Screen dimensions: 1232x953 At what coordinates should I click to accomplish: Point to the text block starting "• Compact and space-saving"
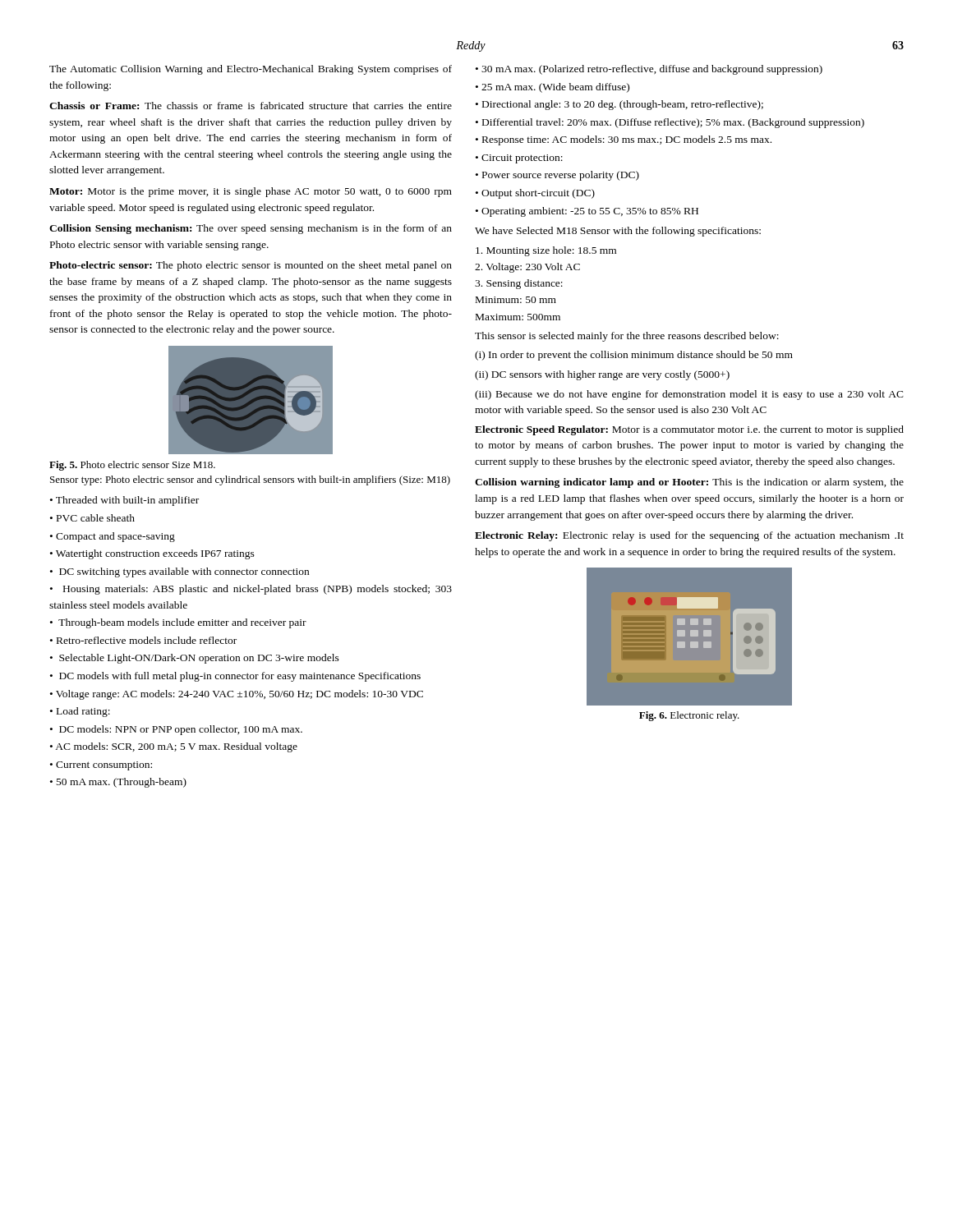click(112, 536)
